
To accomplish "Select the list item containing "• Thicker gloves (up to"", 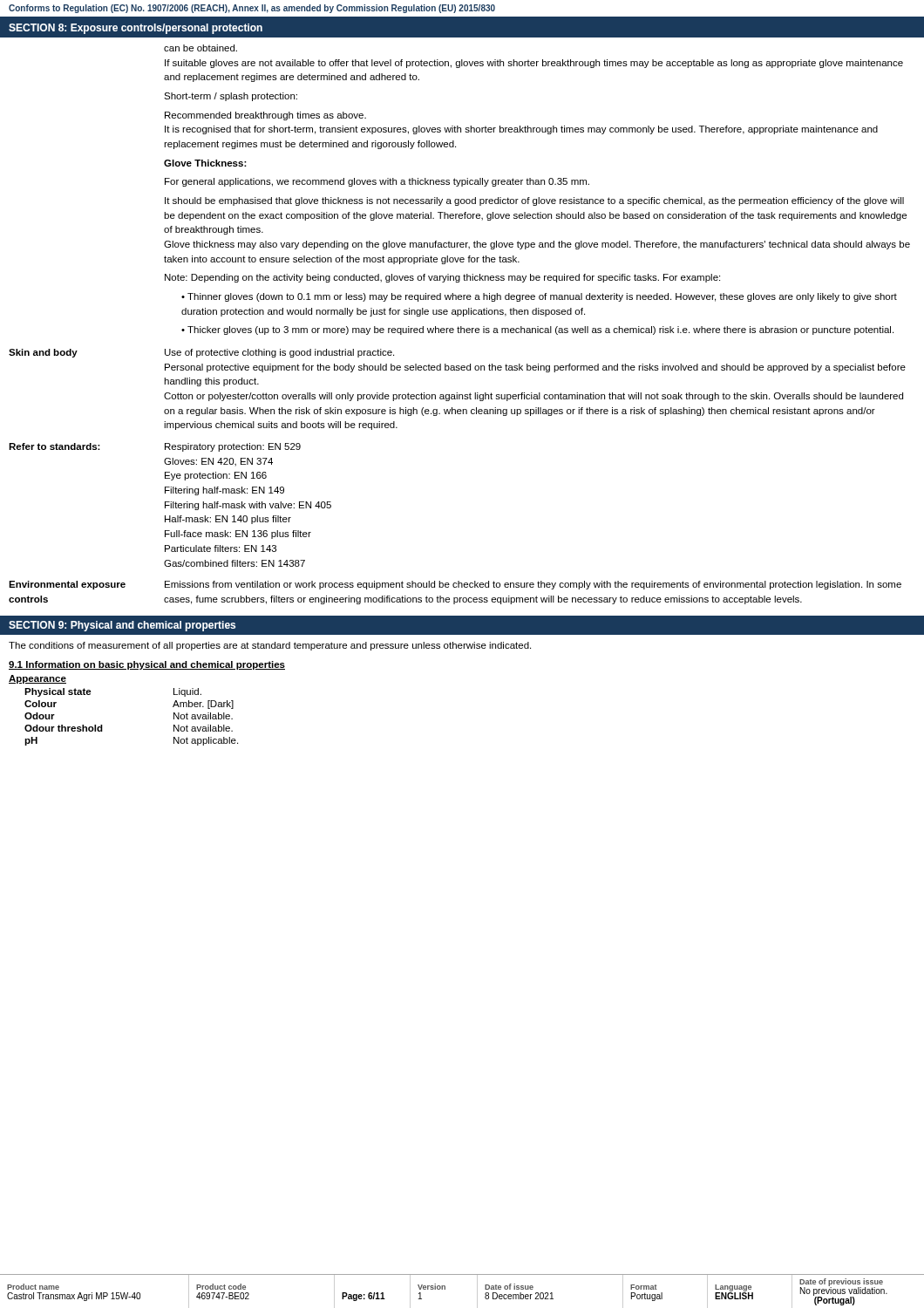I will coord(538,330).
